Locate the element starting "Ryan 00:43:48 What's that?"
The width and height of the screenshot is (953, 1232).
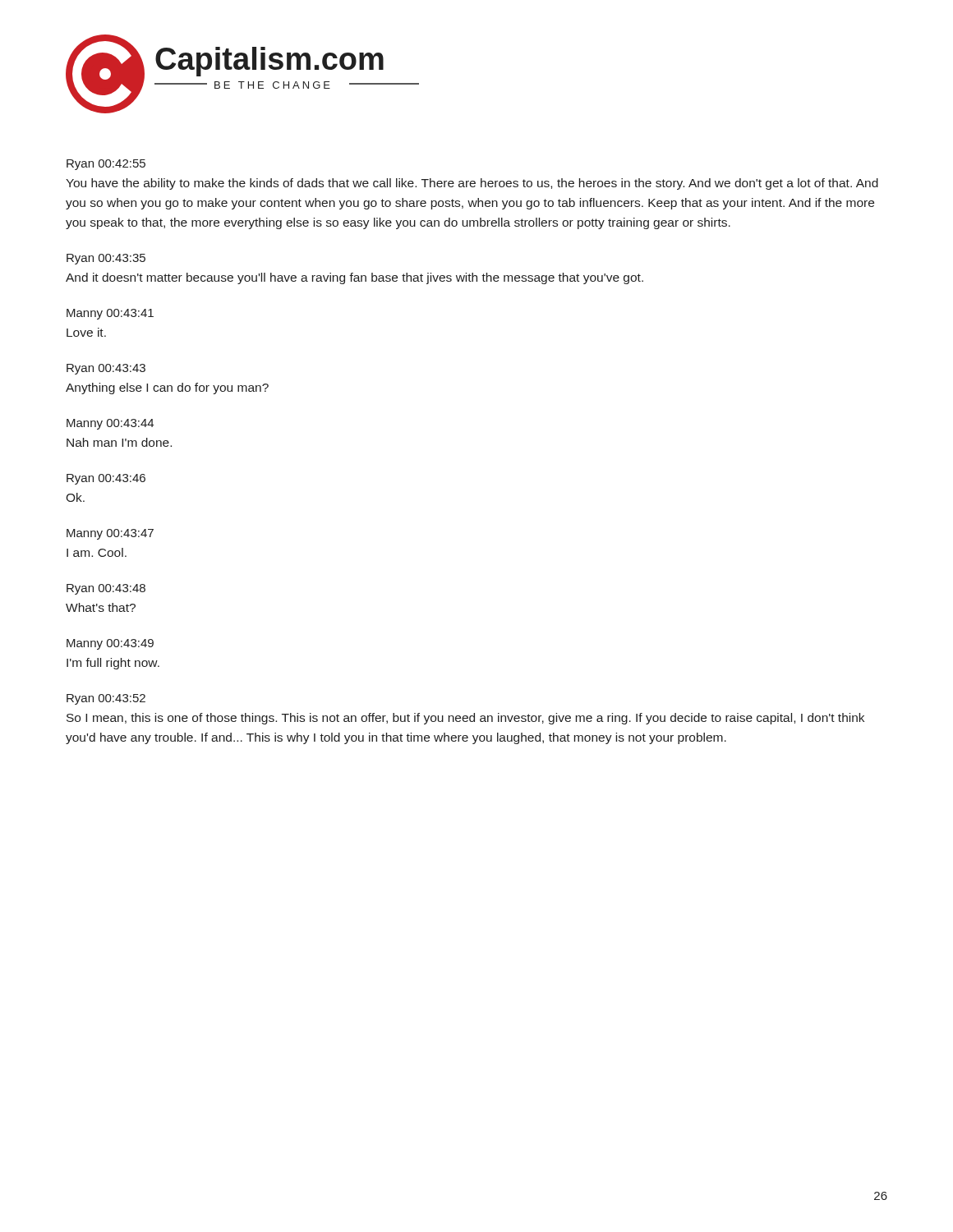(x=106, y=589)
